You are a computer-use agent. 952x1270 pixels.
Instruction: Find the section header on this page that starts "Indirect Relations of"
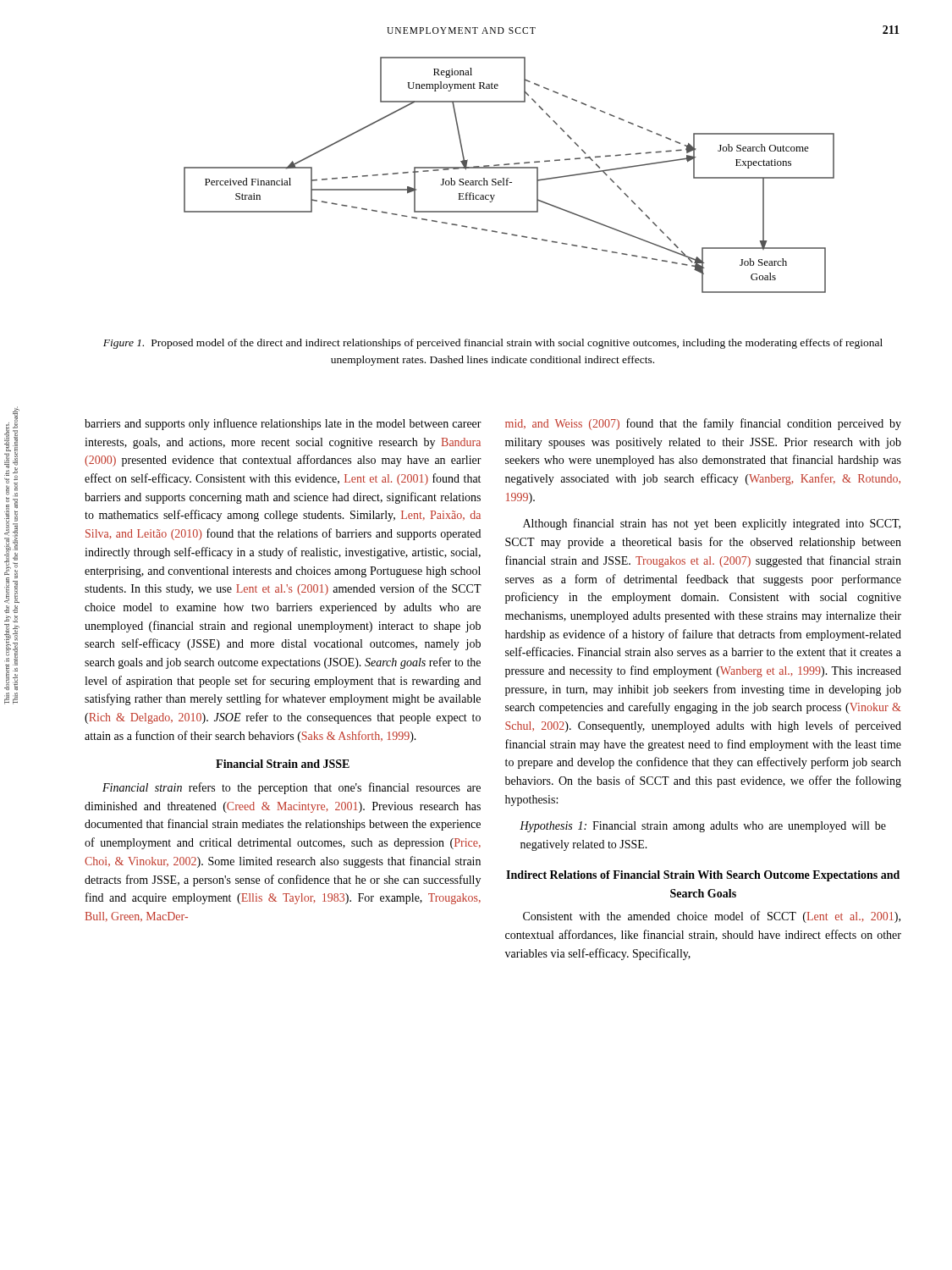click(x=703, y=884)
